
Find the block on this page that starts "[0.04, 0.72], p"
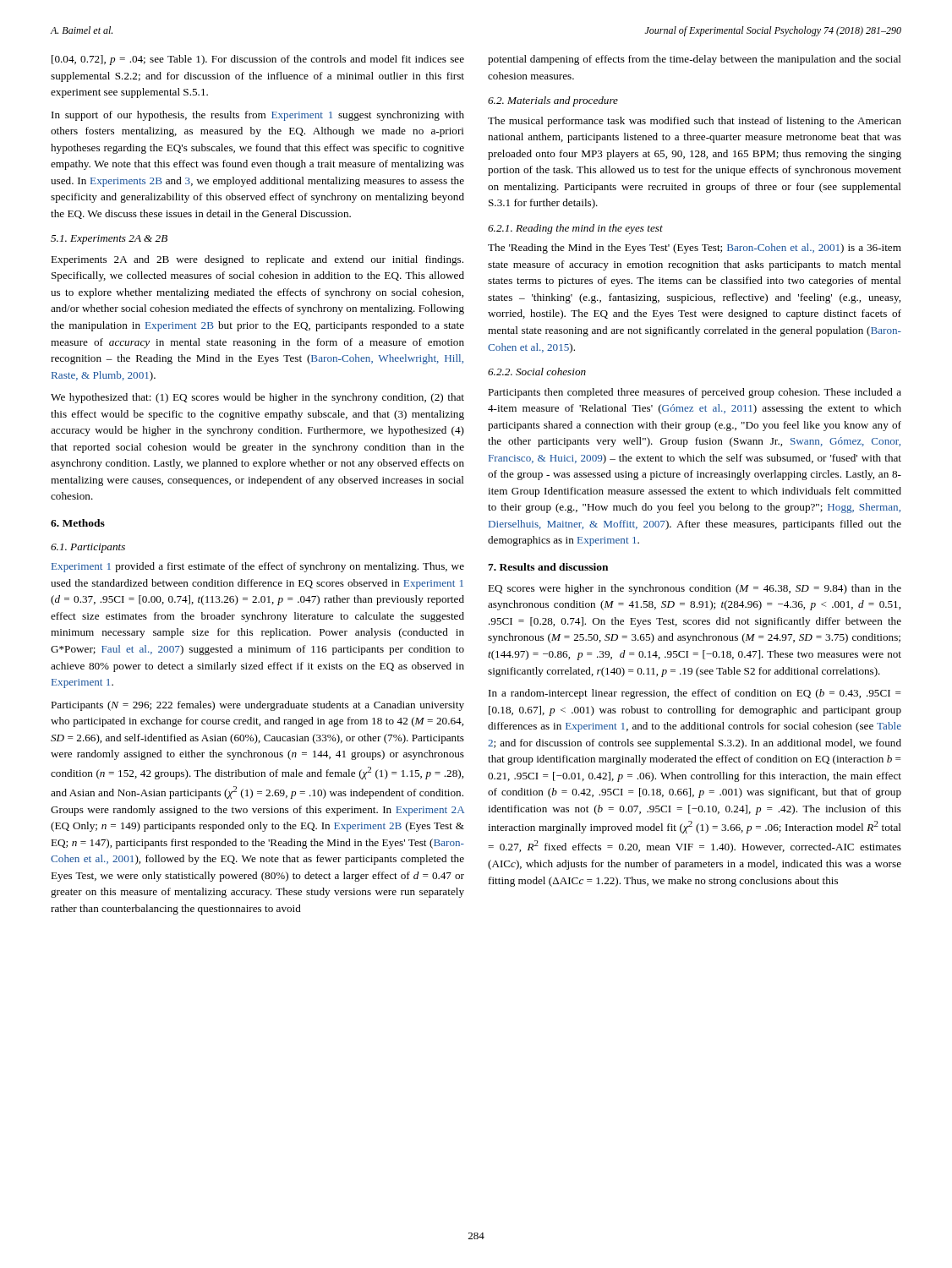(257, 76)
